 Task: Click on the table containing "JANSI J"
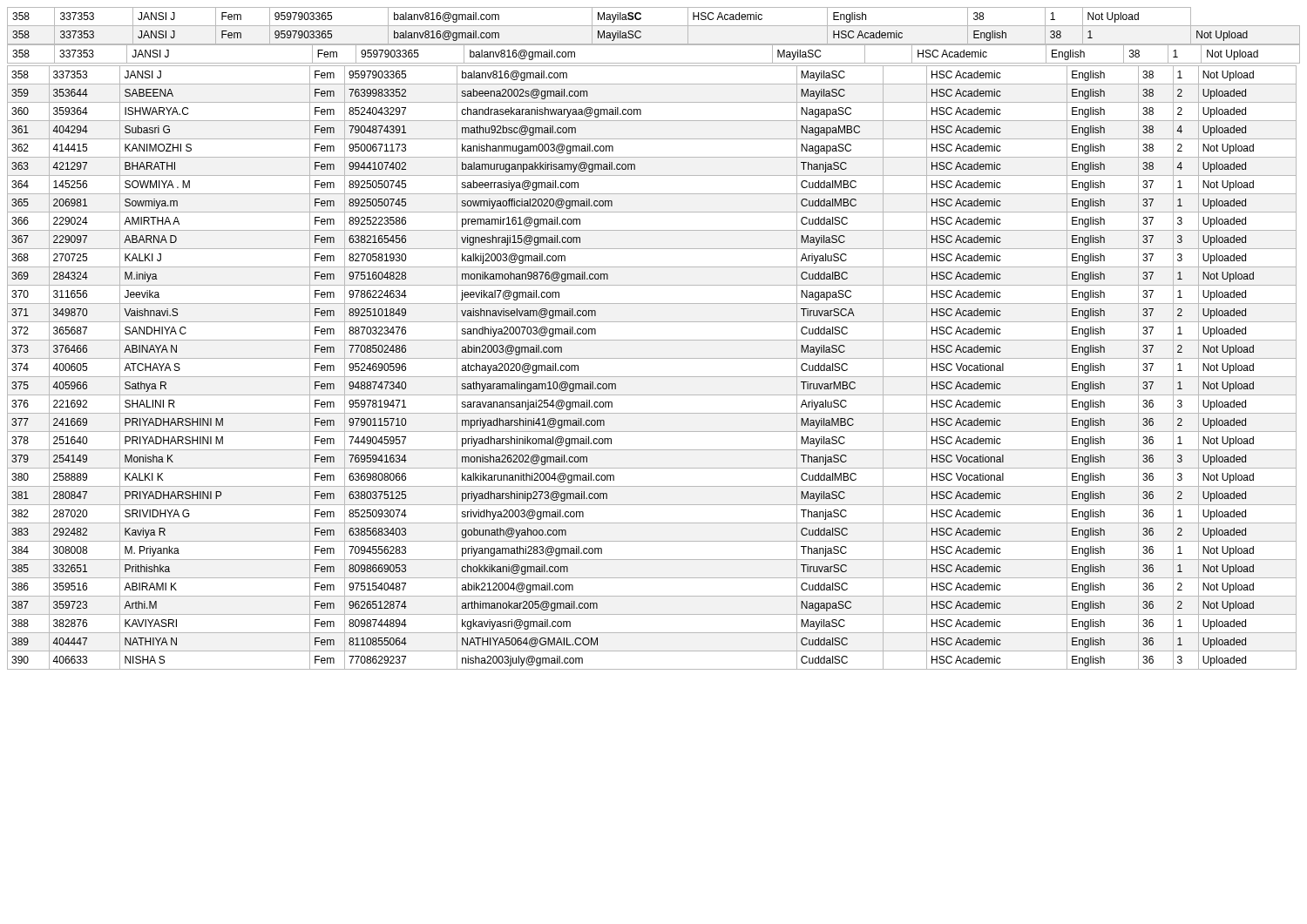654,338
